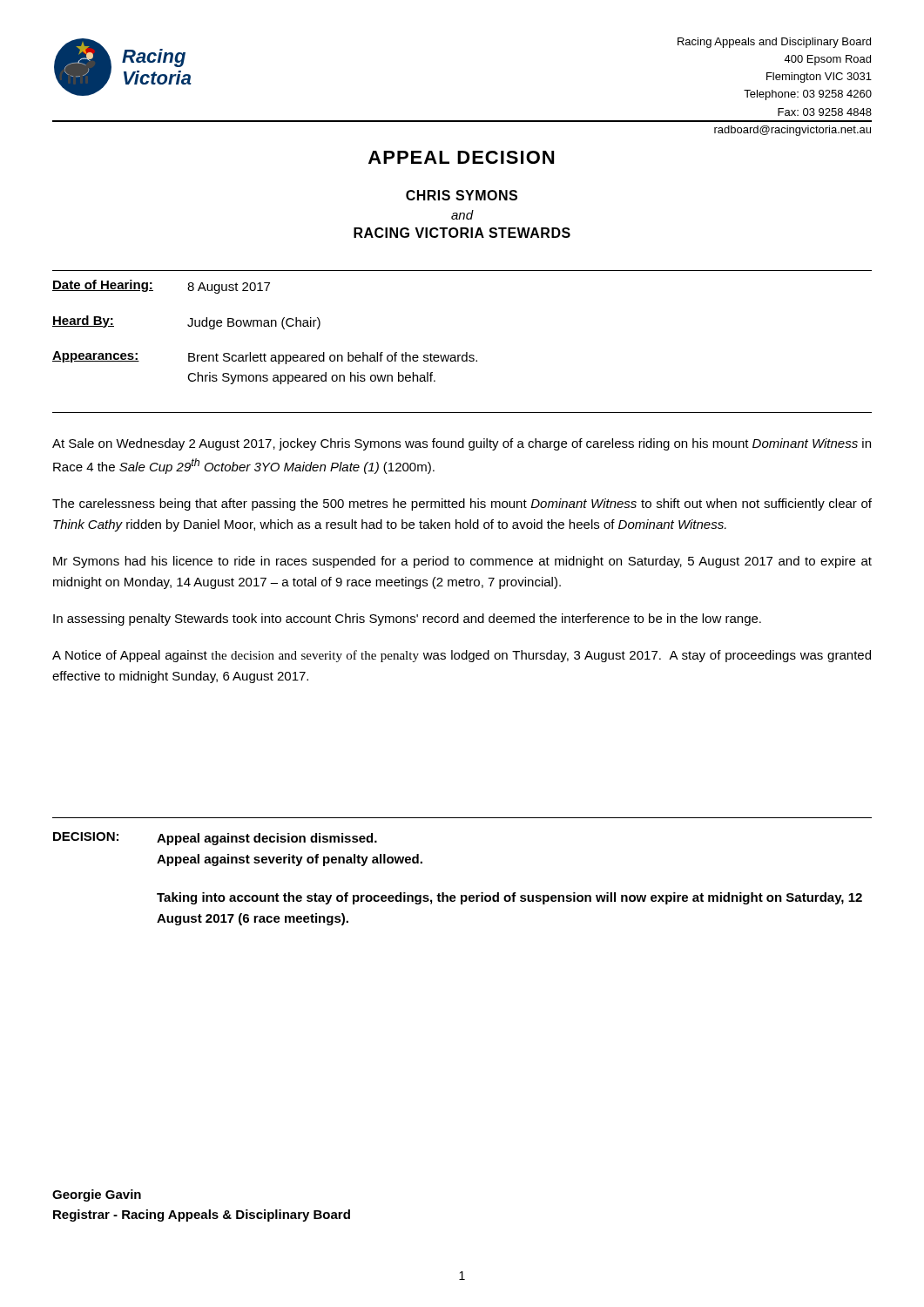Click on the element starting "Date of Hearing: 8 August 2017"
The width and height of the screenshot is (924, 1307).
coord(162,287)
